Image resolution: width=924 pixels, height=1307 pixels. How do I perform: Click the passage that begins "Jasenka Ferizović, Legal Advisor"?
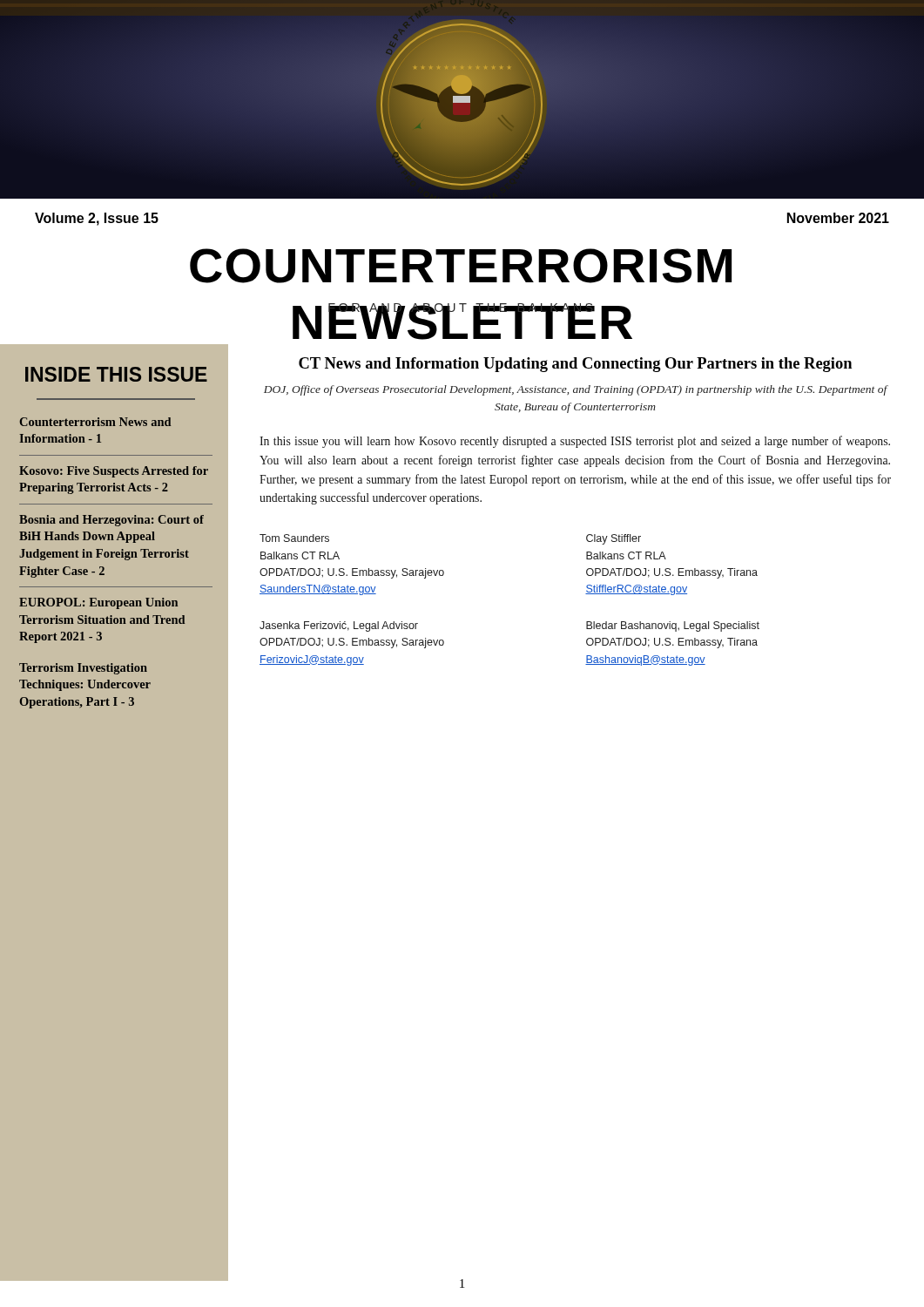coord(352,642)
